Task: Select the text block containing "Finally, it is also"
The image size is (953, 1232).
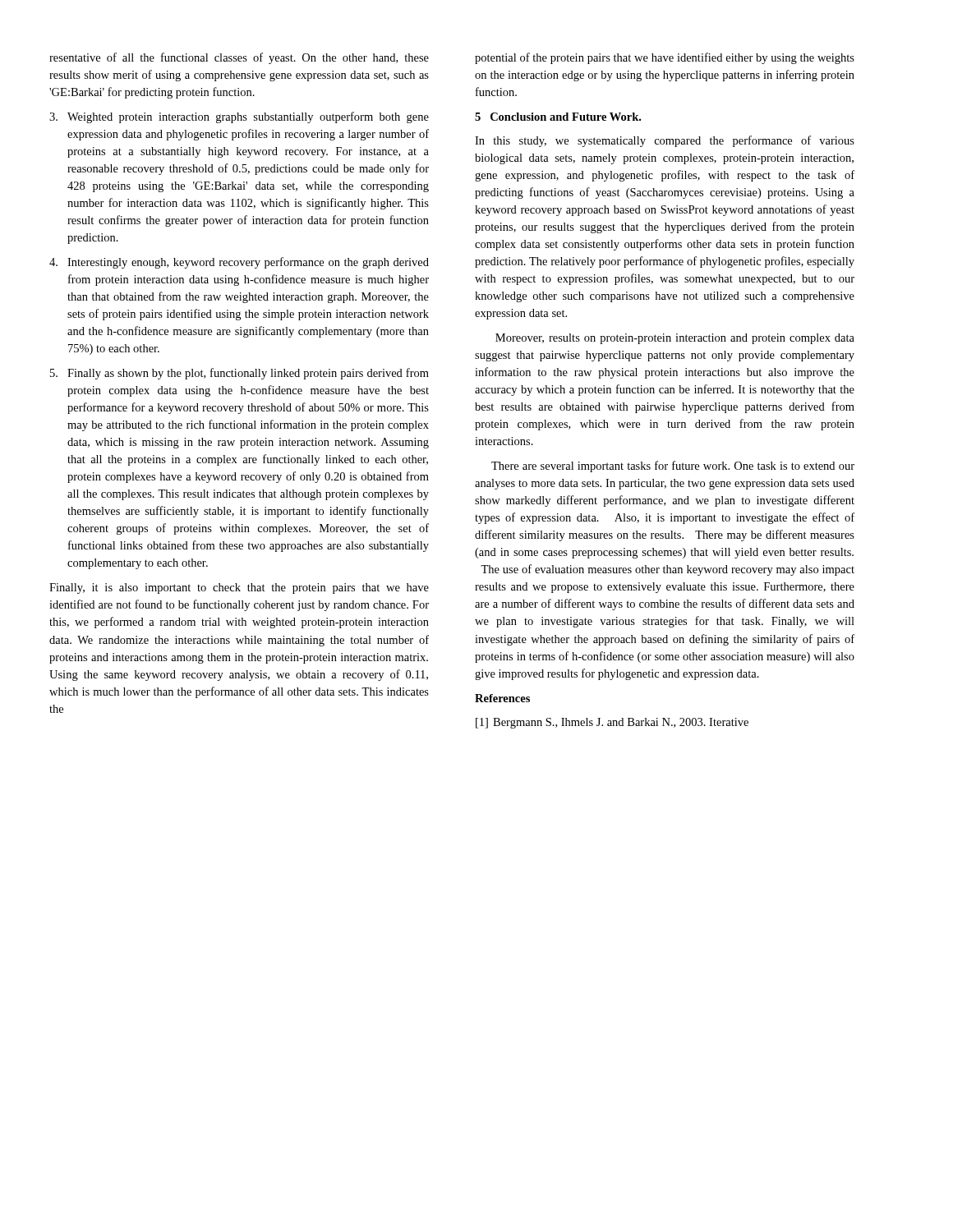Action: click(239, 648)
